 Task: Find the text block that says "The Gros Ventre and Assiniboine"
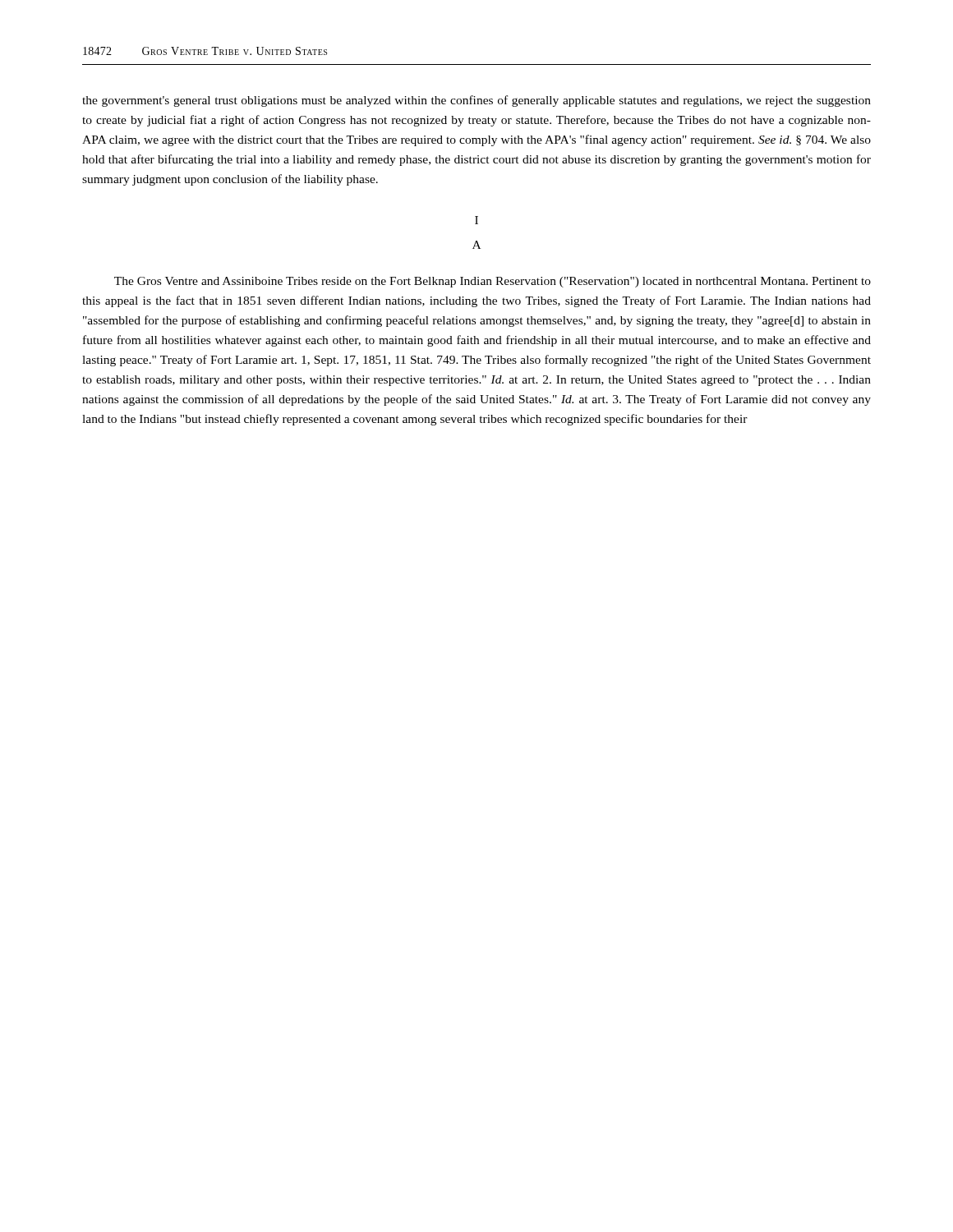click(476, 350)
